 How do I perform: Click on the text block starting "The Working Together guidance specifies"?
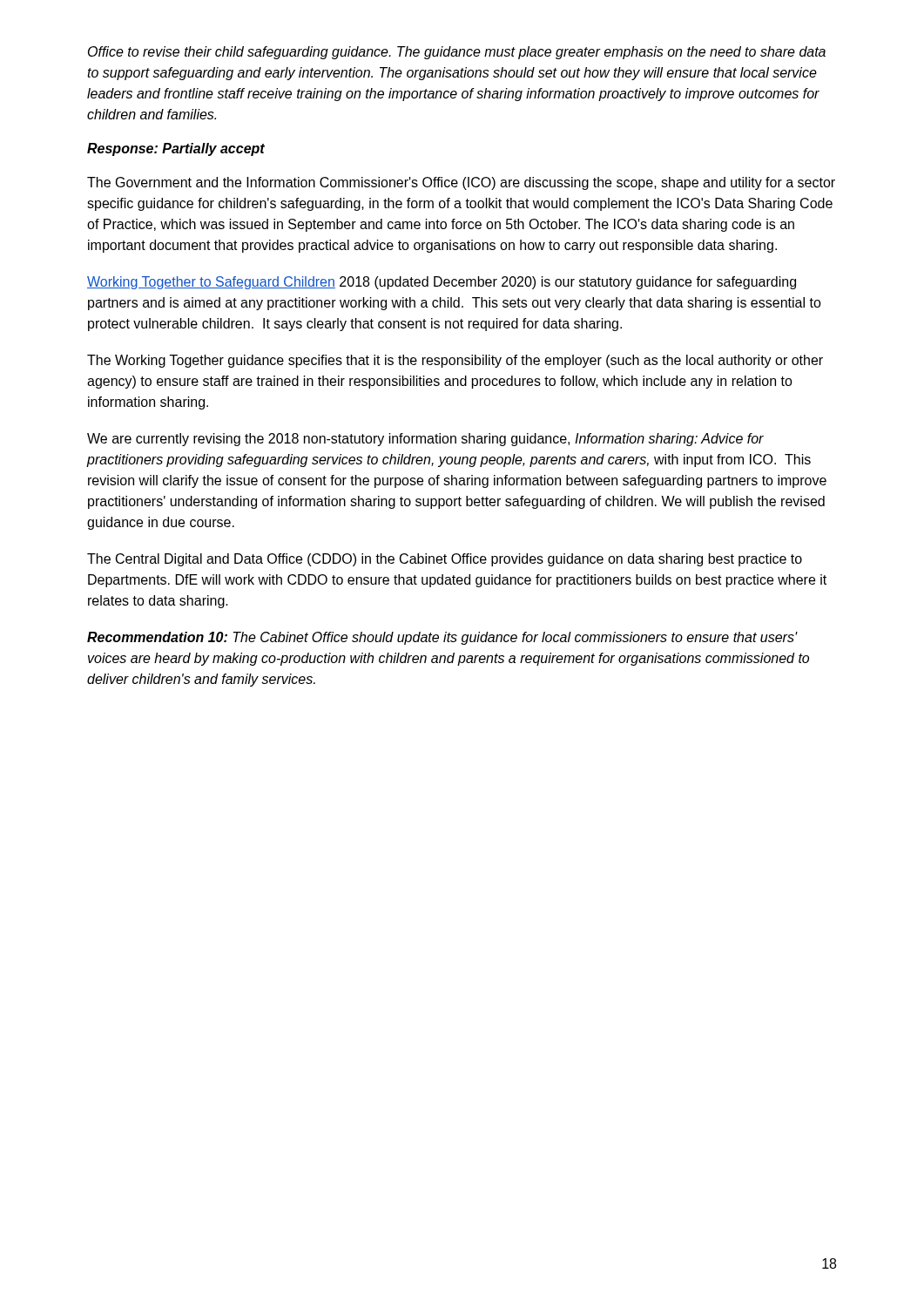pos(455,381)
